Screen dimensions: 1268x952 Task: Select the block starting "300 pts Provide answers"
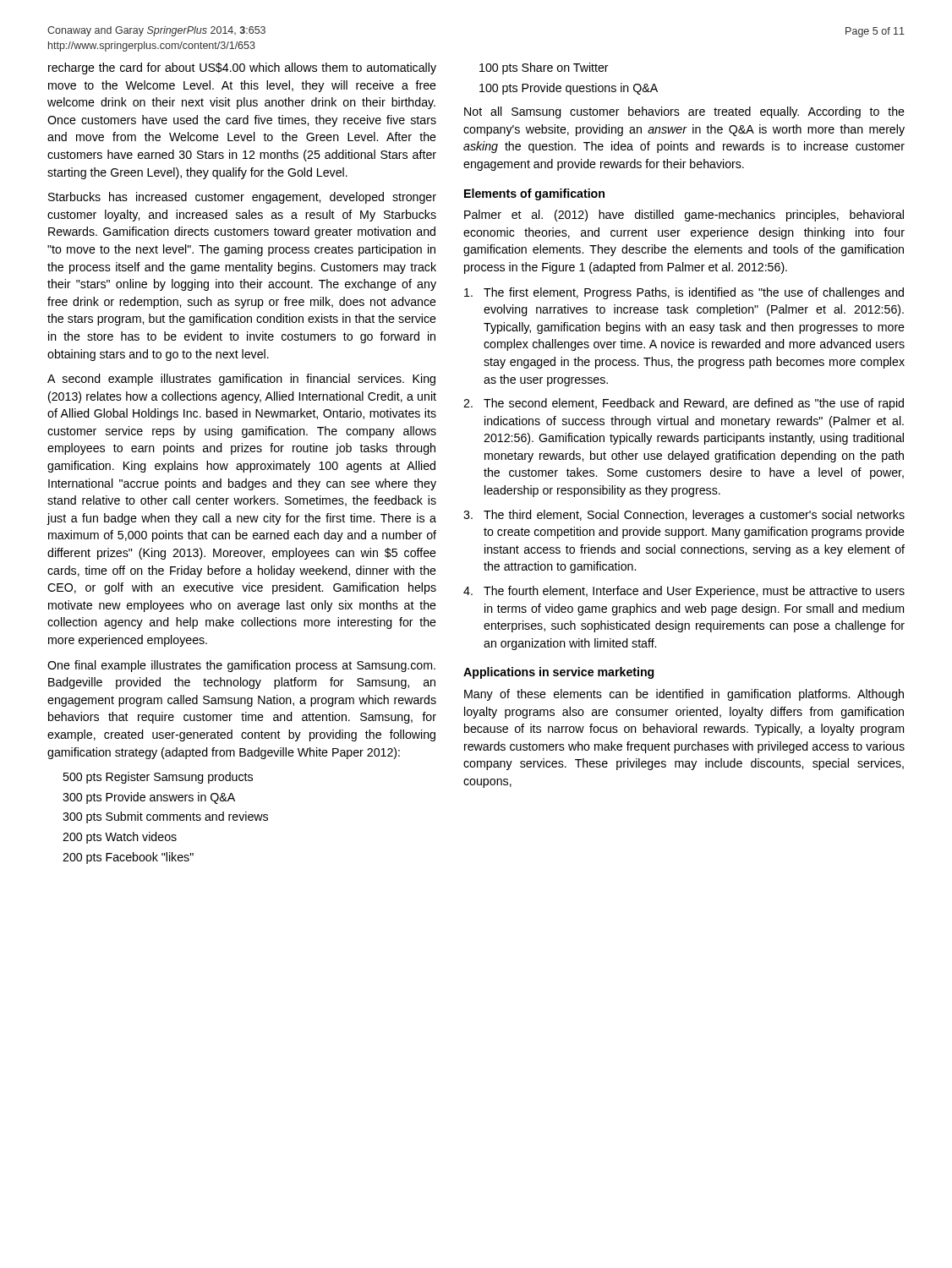coord(149,798)
